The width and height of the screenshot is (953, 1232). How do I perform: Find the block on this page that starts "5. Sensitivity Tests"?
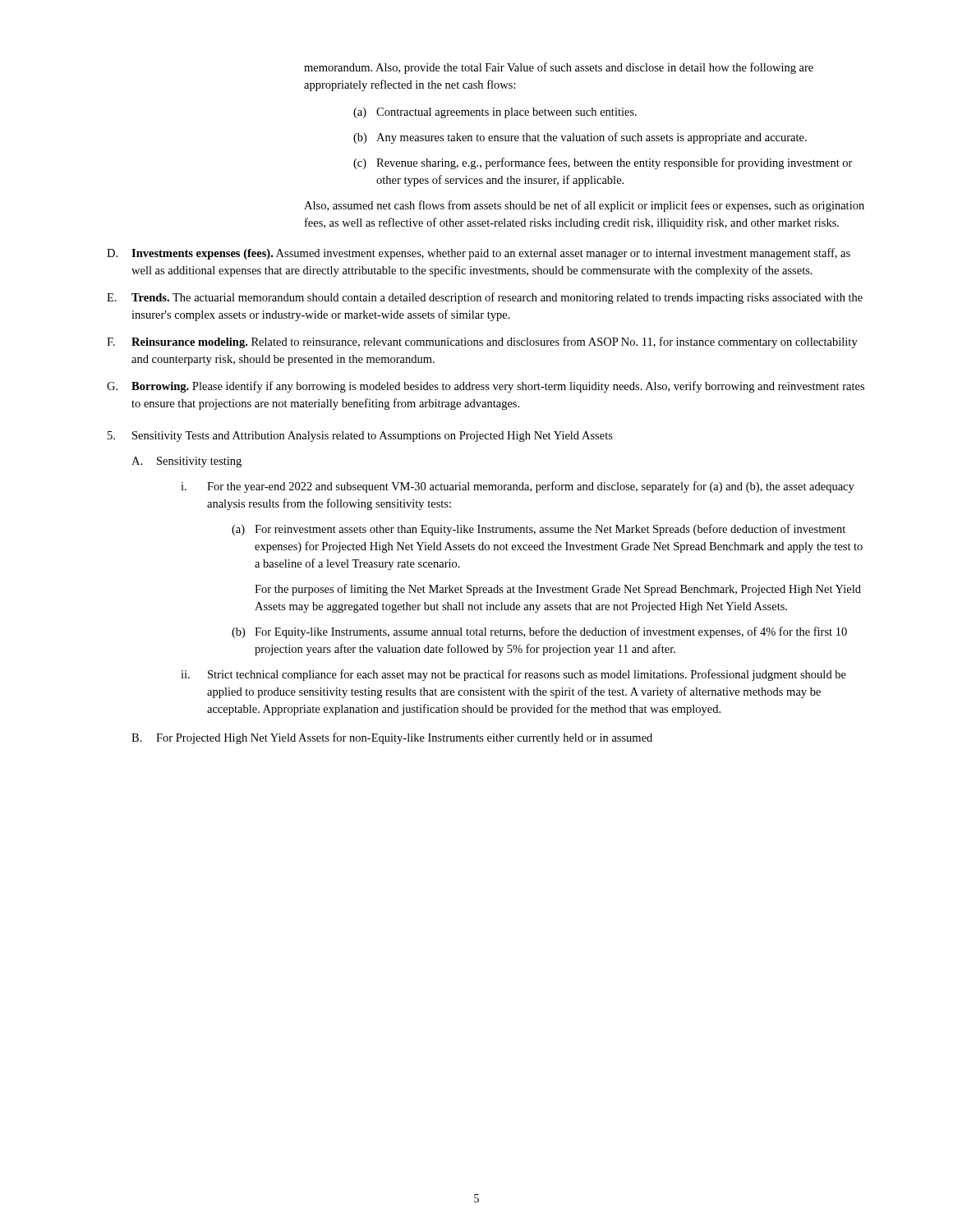[x=360, y=436]
